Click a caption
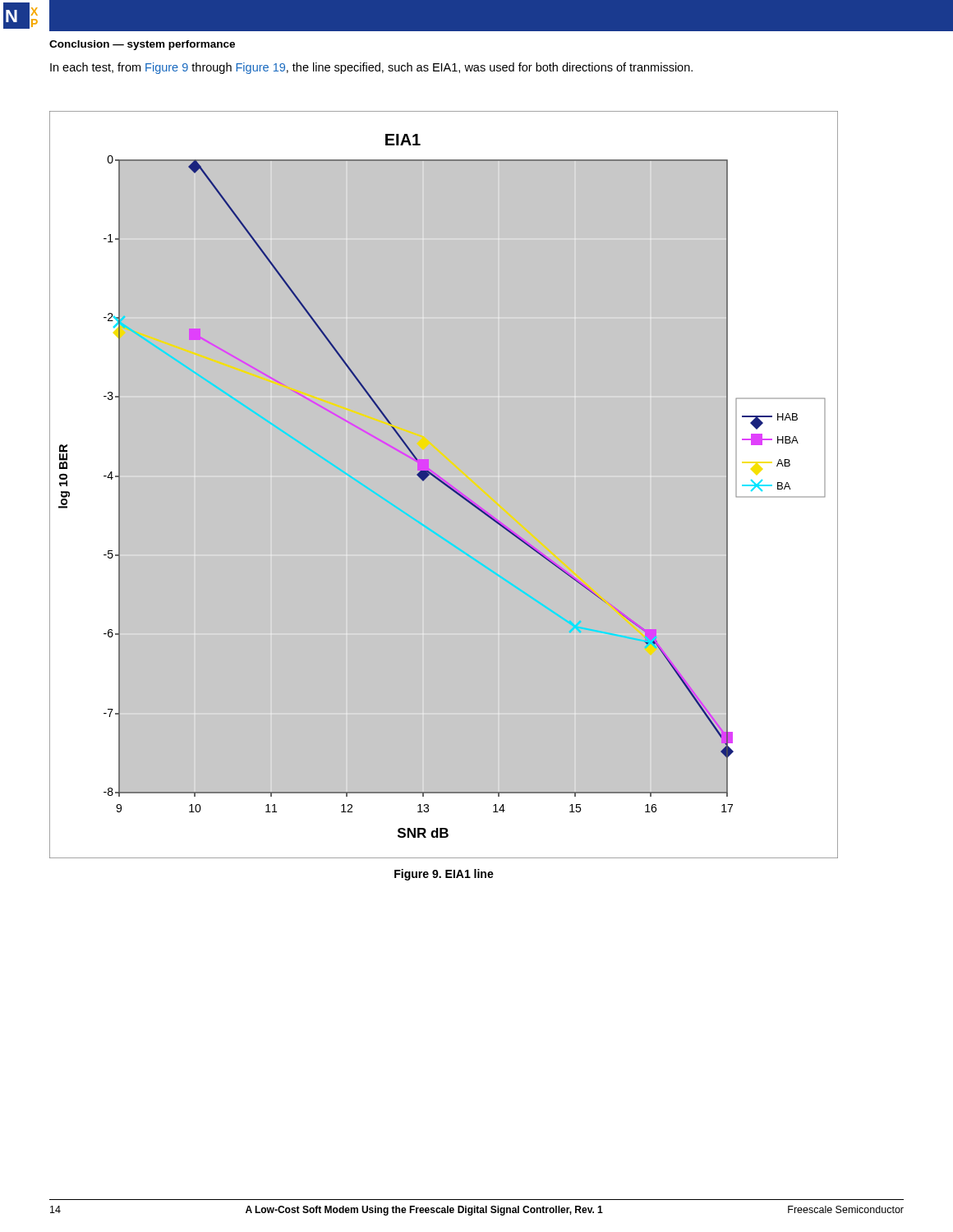Viewport: 953px width, 1232px height. (x=444, y=874)
